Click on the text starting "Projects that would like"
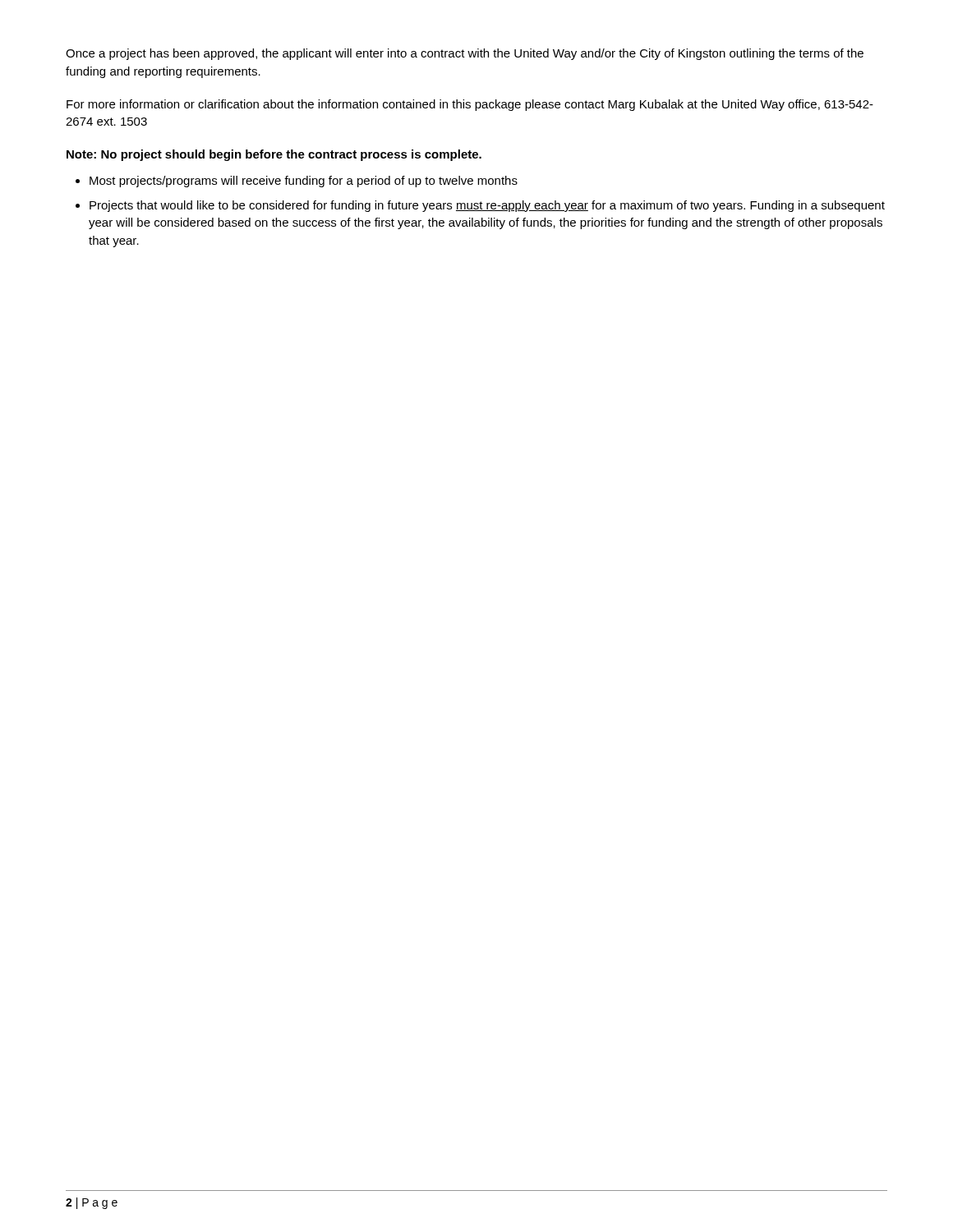The image size is (953, 1232). [487, 222]
